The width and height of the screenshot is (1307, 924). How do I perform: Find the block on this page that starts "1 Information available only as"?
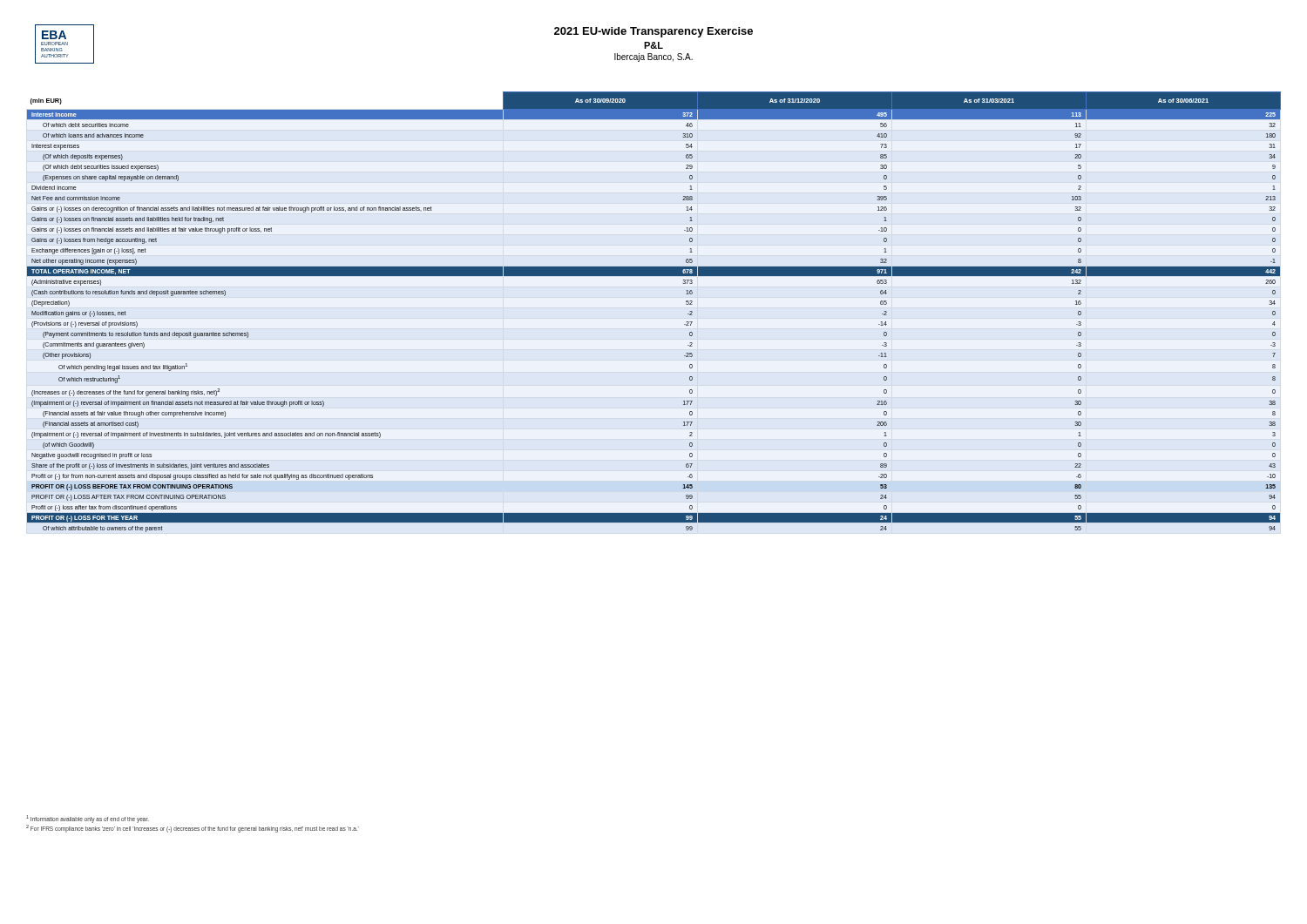[x=88, y=818]
